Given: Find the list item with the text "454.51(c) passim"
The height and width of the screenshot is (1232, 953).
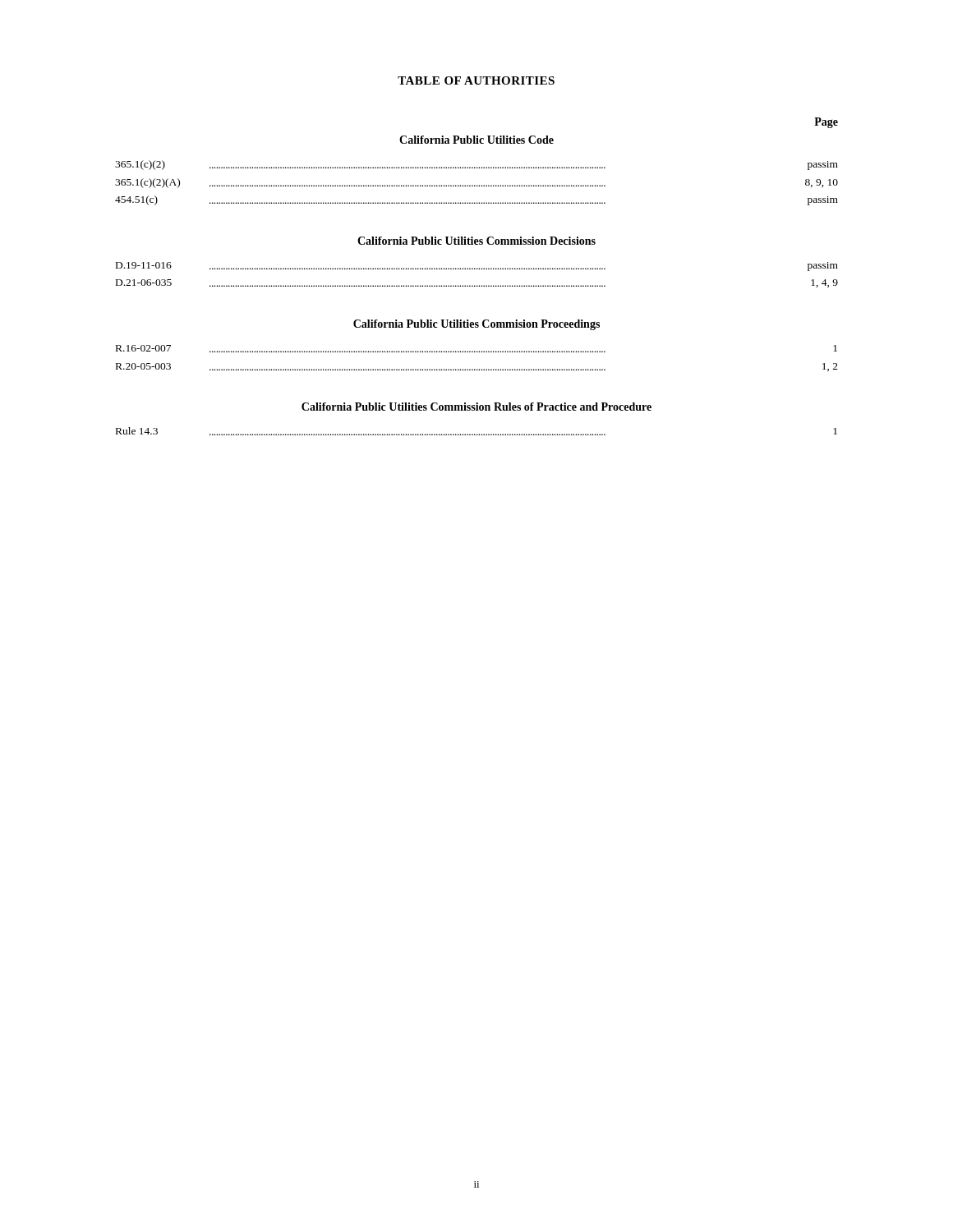Looking at the screenshot, I should pos(476,200).
